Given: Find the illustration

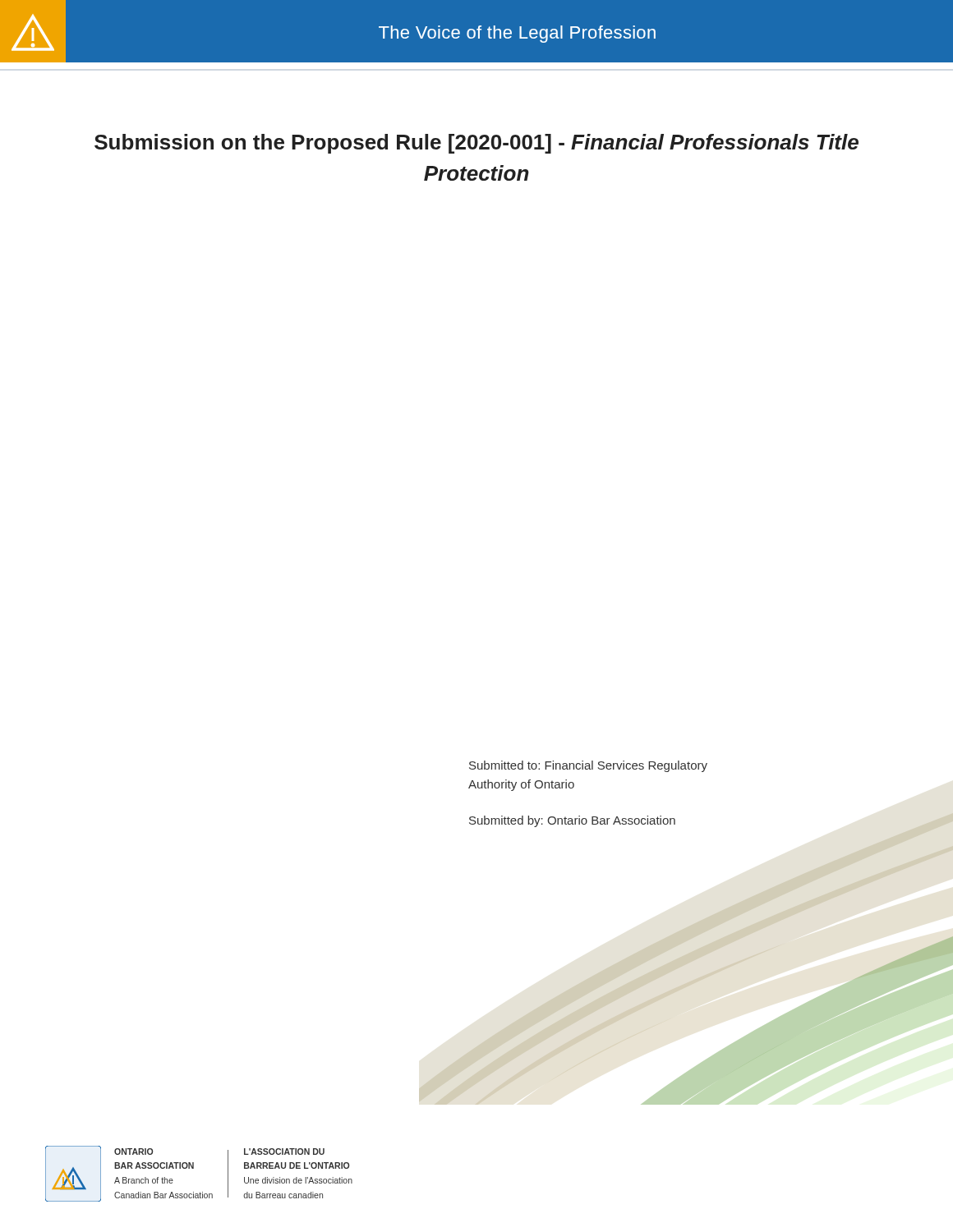Looking at the screenshot, I should pyautogui.click(x=686, y=940).
